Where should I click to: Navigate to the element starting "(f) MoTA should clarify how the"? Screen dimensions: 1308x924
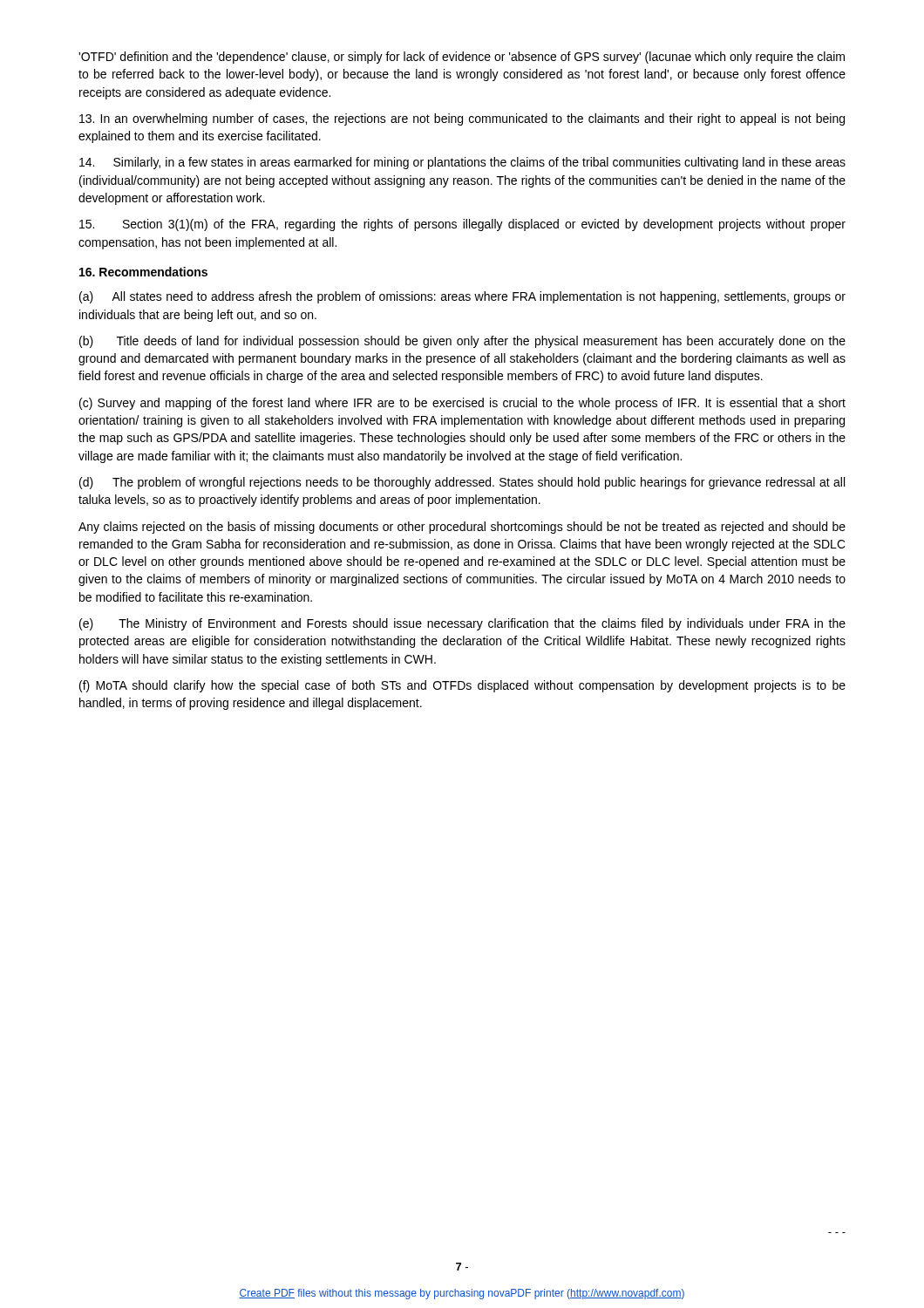462,694
